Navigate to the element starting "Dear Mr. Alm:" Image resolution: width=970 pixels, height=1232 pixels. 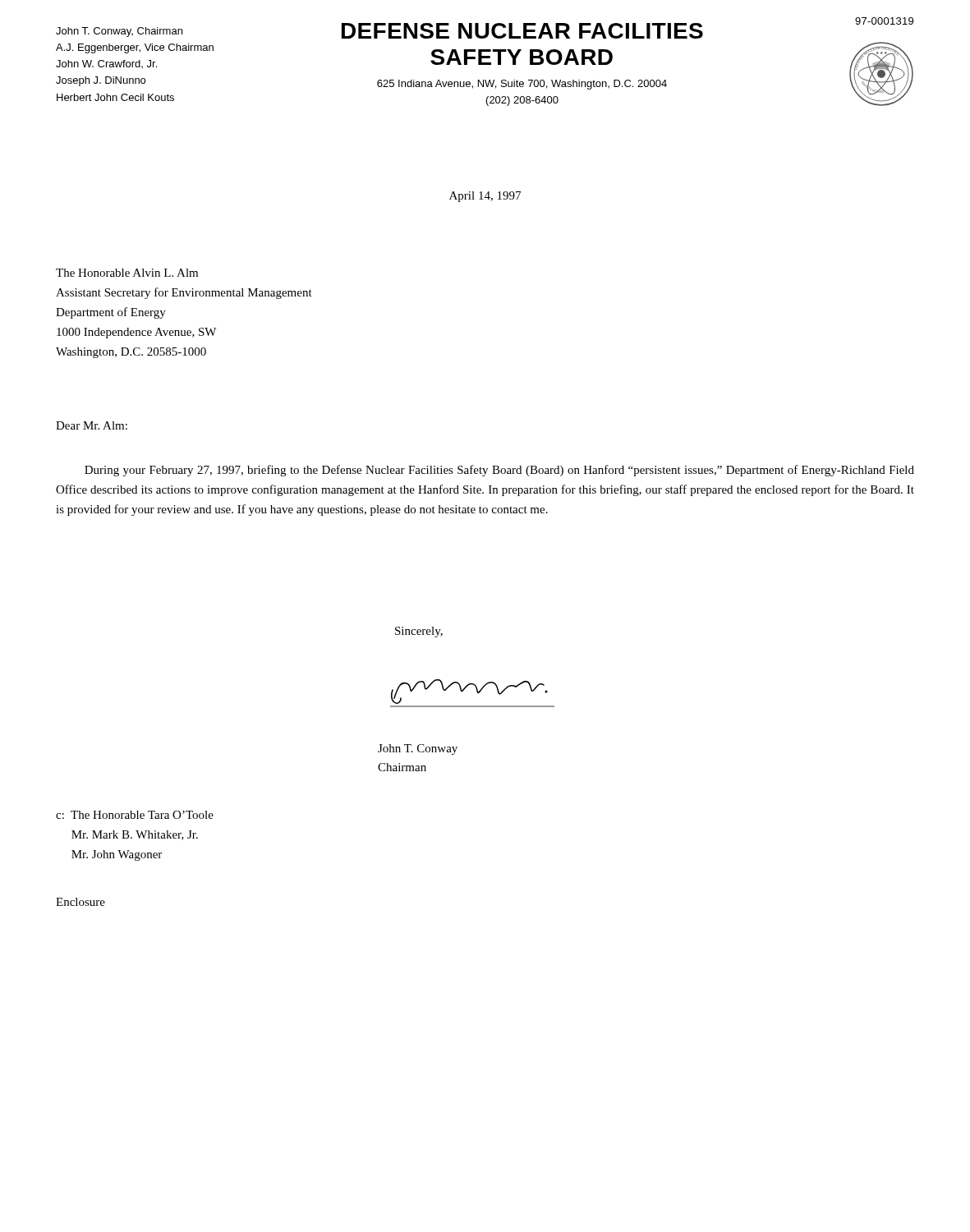pyautogui.click(x=92, y=425)
